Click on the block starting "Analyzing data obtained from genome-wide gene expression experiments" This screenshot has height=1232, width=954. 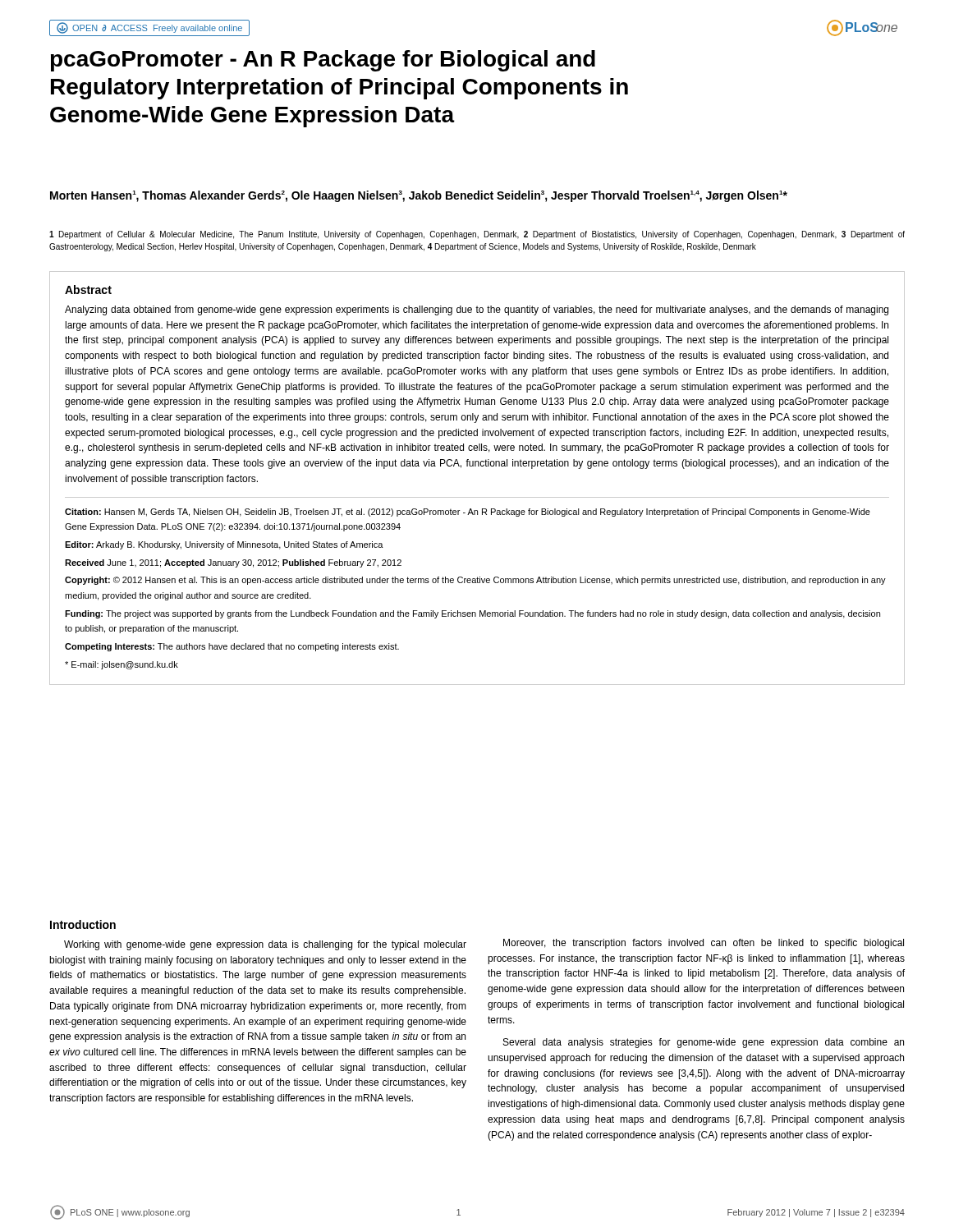(x=477, y=394)
